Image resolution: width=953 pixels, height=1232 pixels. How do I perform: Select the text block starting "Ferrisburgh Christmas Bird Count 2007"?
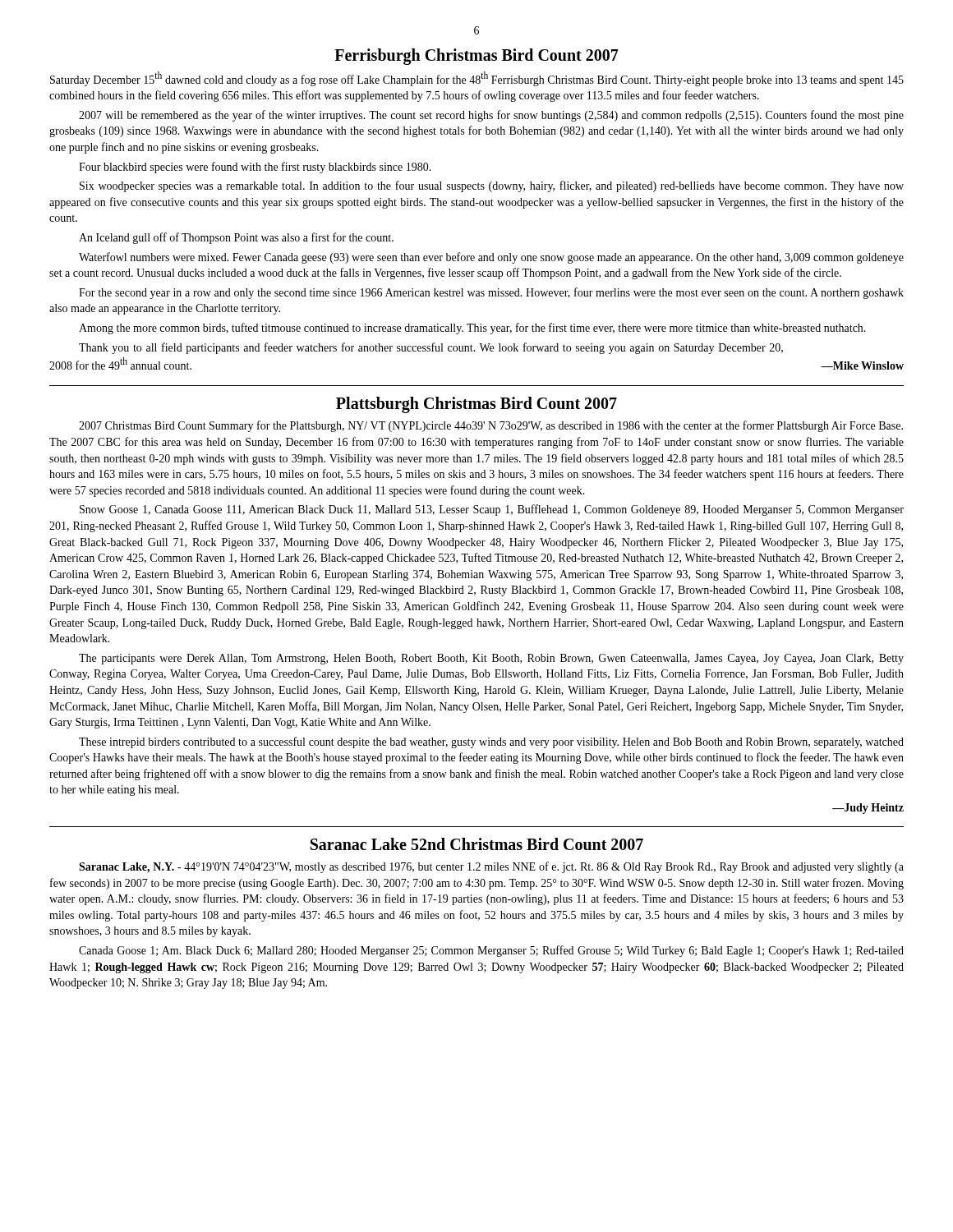click(x=476, y=55)
